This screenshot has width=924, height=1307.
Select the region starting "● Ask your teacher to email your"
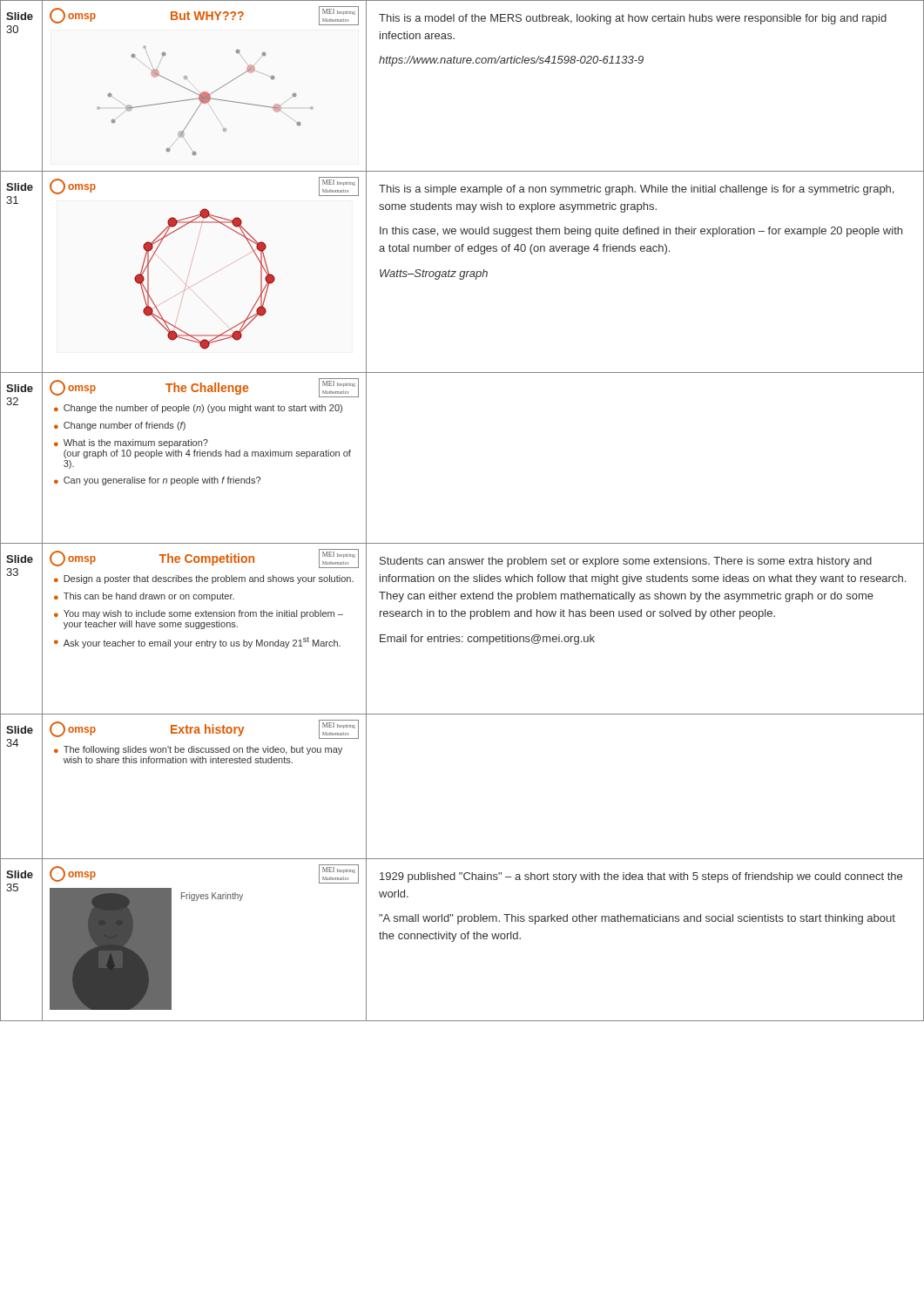(x=197, y=642)
